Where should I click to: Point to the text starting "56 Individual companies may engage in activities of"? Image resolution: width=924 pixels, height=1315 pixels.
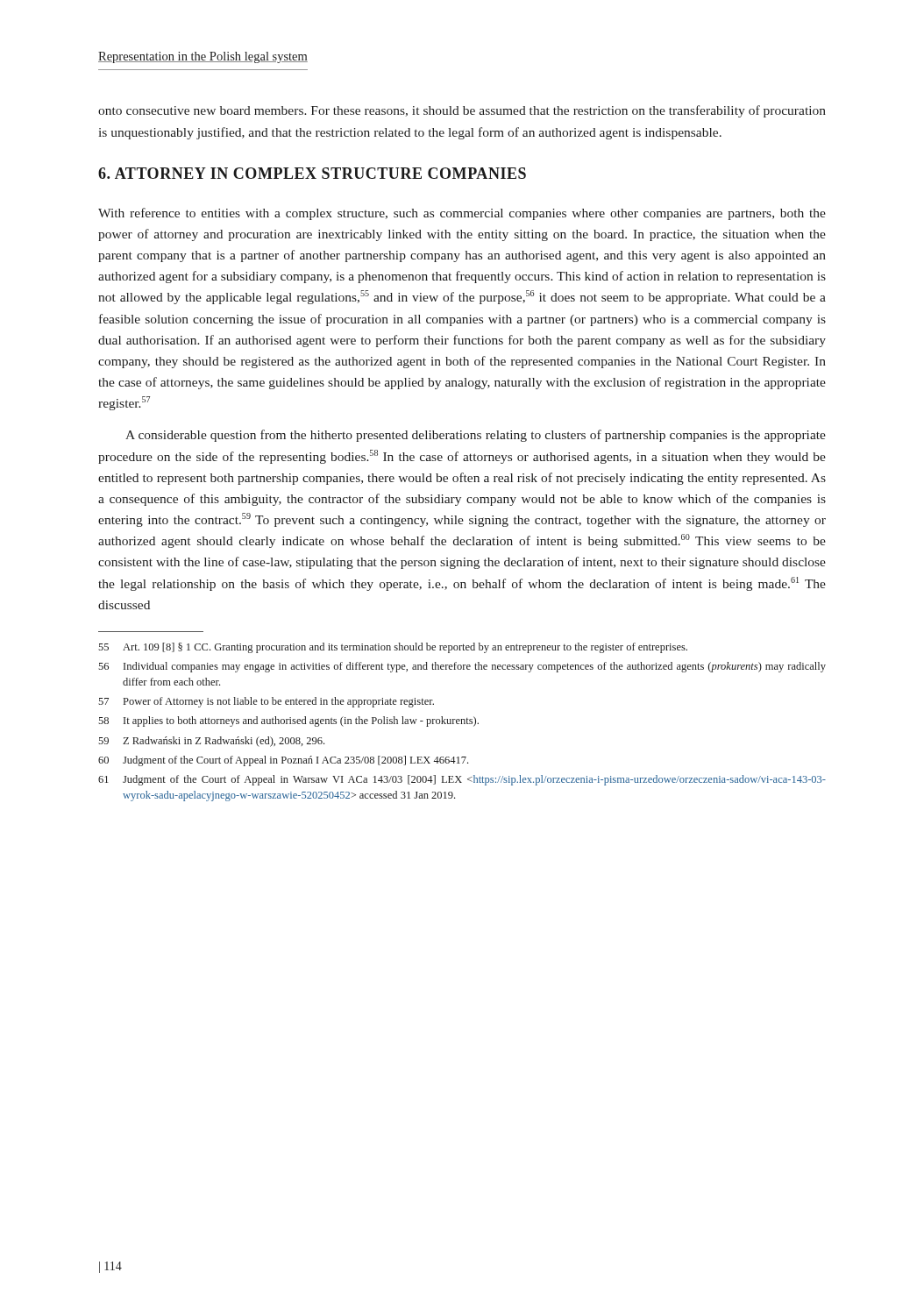pyautogui.click(x=462, y=674)
